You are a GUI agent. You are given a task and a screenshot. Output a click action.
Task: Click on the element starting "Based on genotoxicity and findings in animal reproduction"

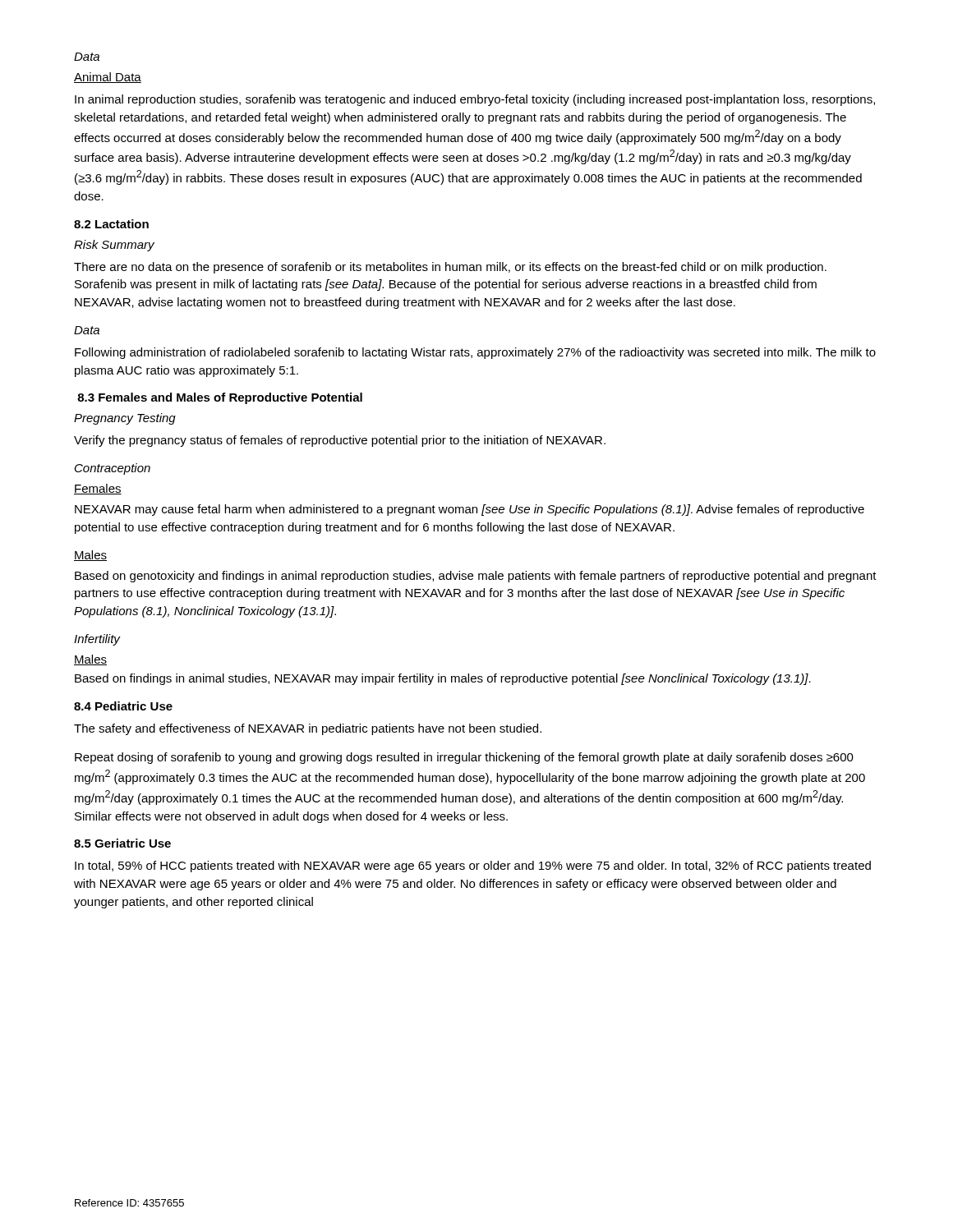coord(476,593)
